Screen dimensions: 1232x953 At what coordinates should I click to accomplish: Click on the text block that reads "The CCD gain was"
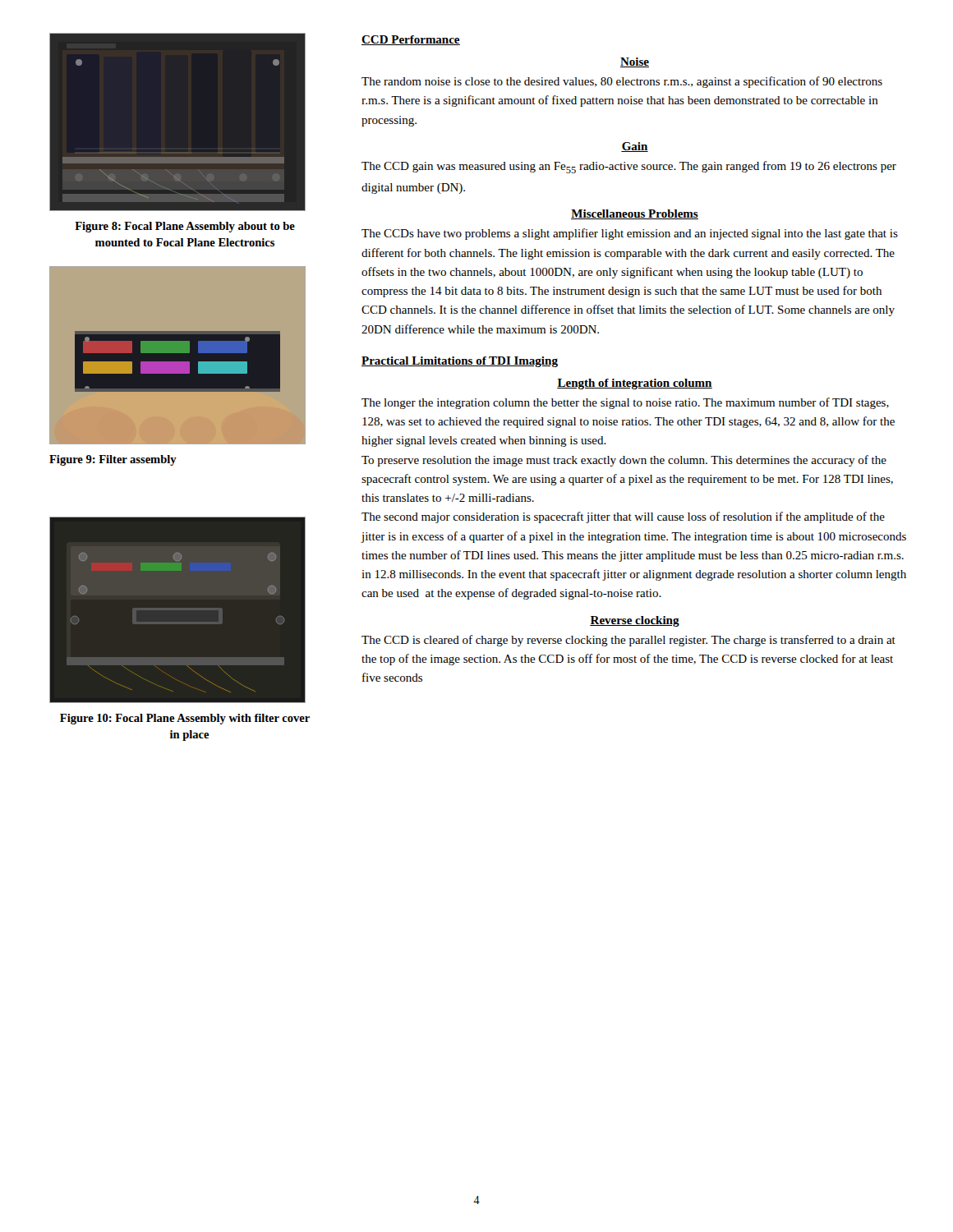click(629, 177)
